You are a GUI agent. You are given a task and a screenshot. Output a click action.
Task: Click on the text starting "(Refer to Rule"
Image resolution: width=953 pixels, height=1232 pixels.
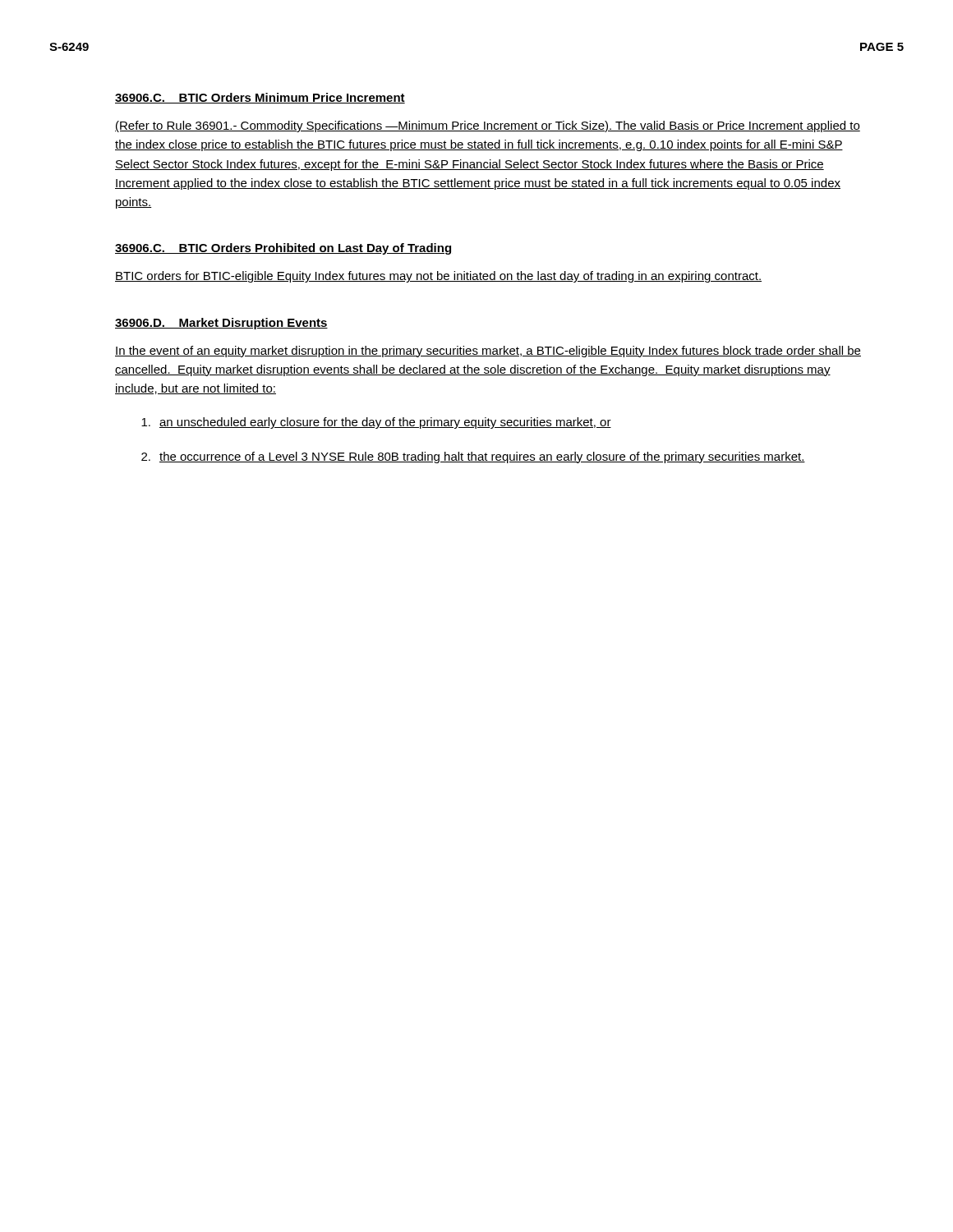(x=488, y=163)
